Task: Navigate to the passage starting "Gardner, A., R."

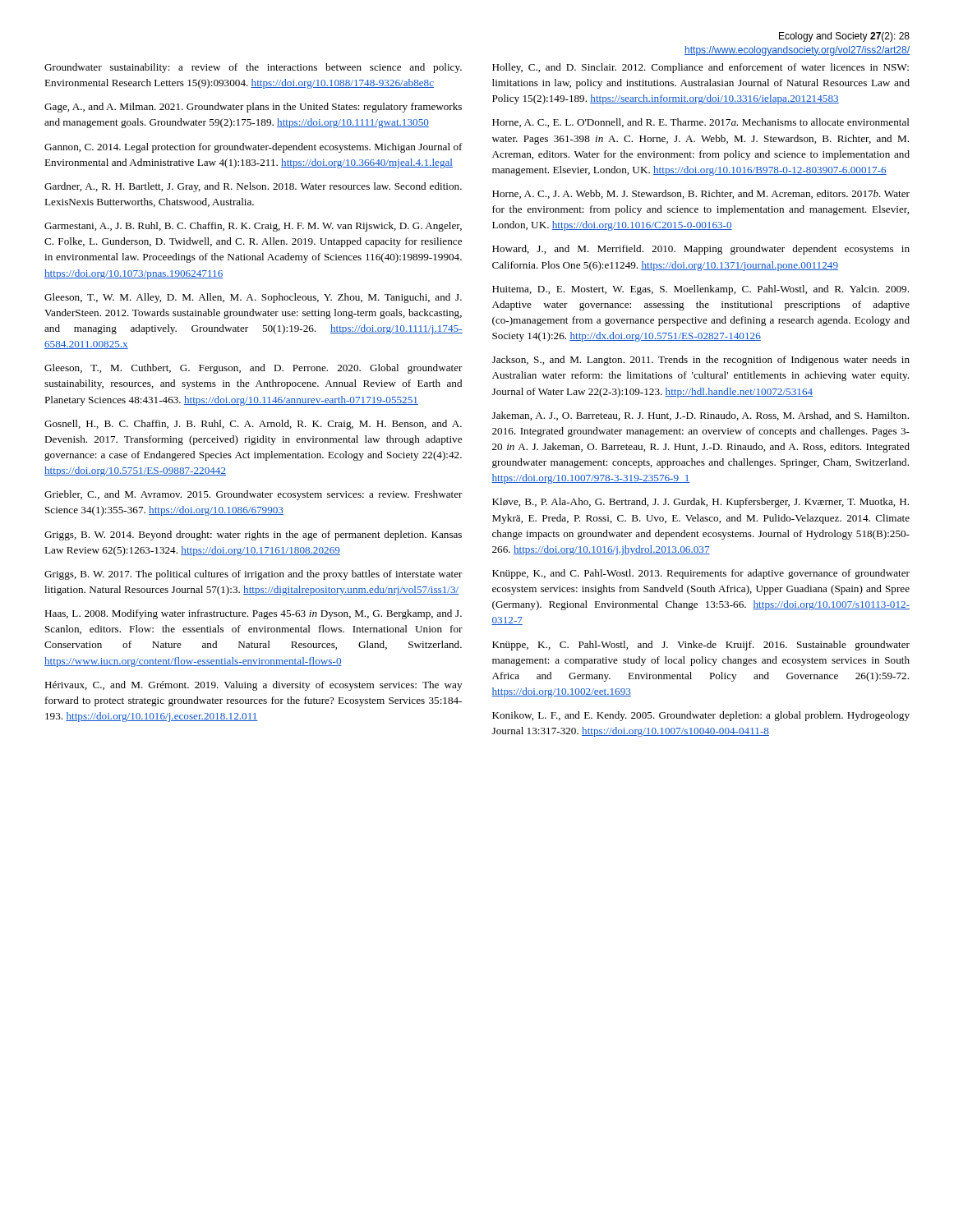Action: [x=253, y=194]
